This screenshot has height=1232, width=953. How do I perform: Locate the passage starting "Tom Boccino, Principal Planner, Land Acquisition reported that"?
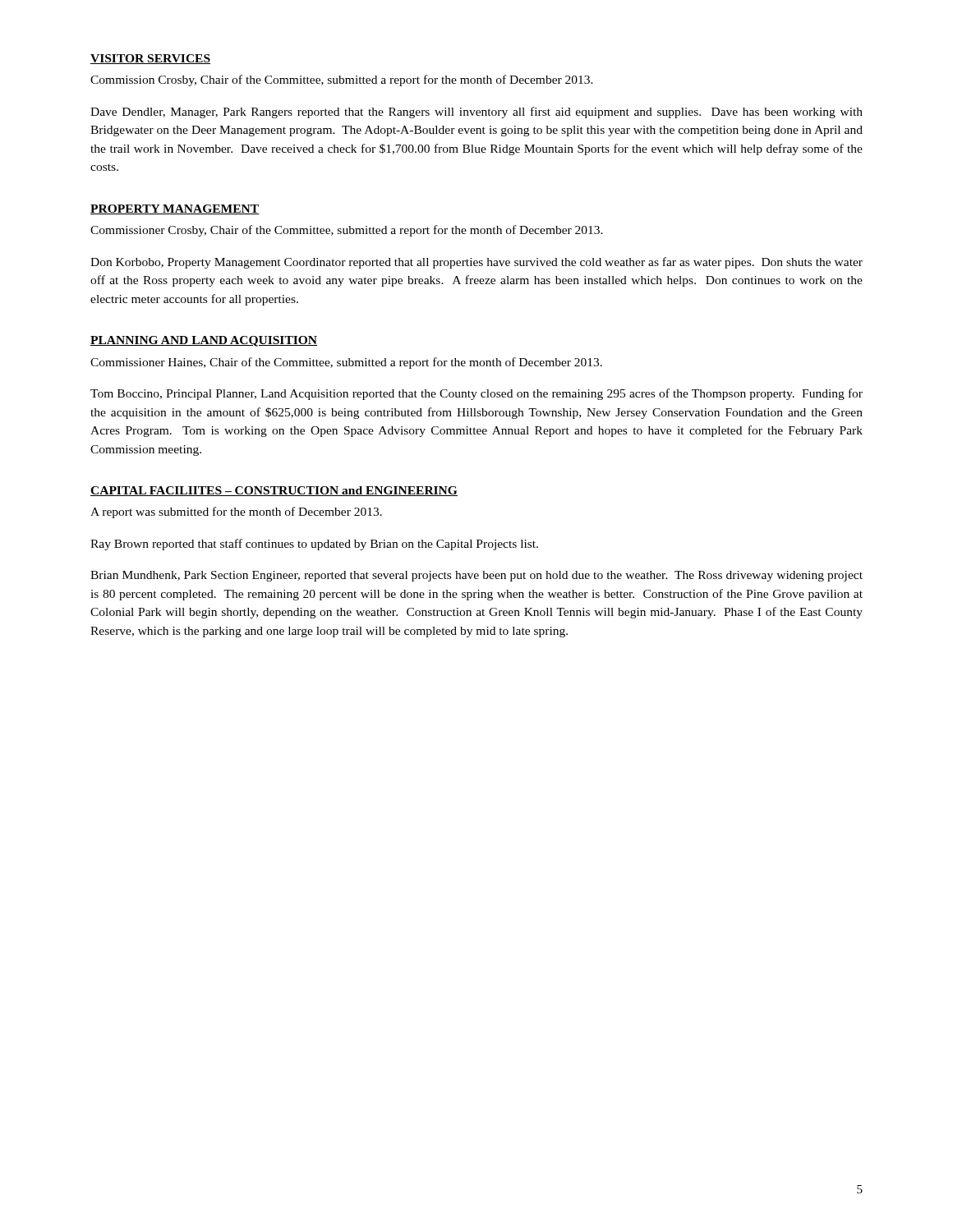pyautogui.click(x=476, y=421)
